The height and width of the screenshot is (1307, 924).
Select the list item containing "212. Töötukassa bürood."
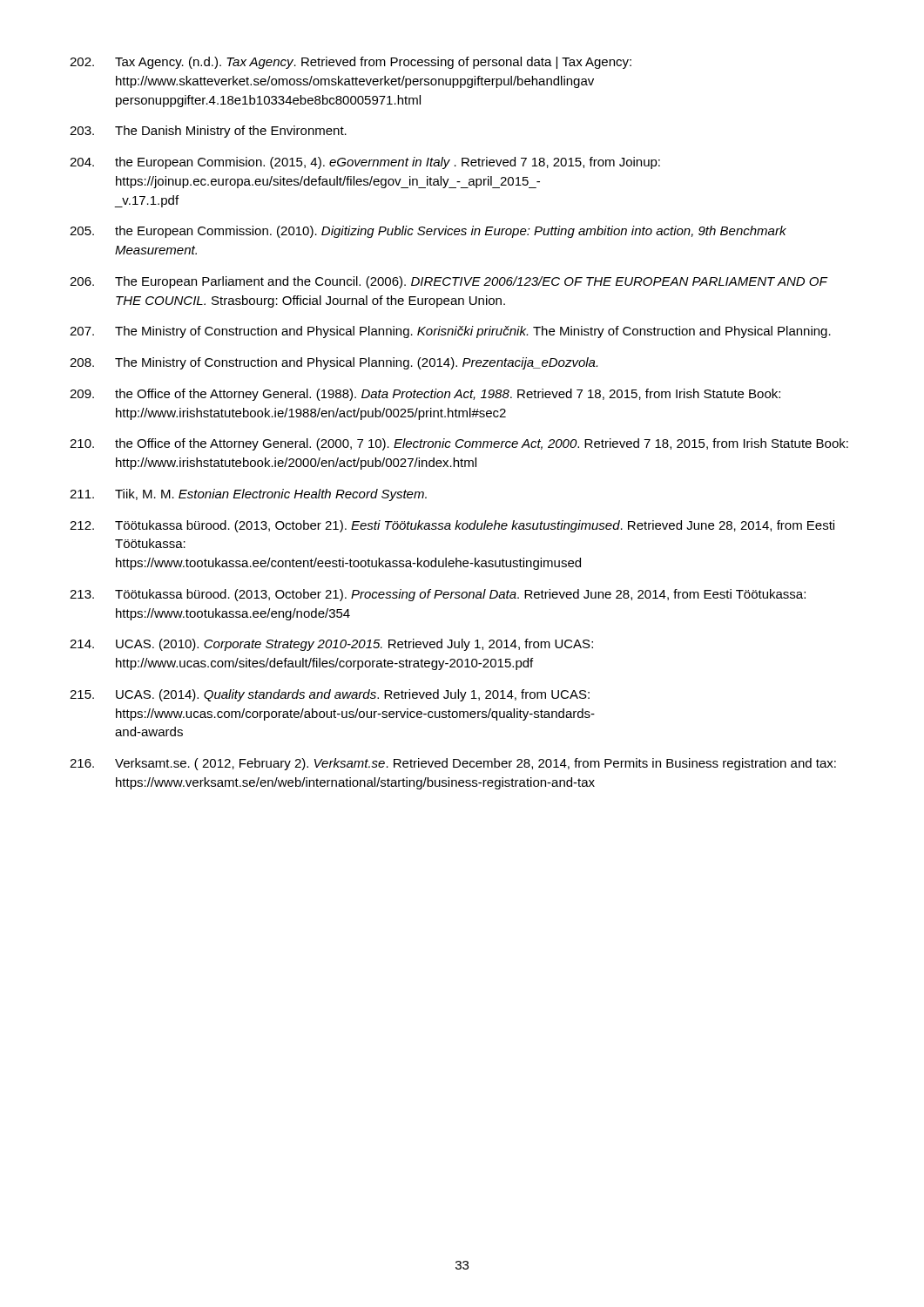[452, 526]
